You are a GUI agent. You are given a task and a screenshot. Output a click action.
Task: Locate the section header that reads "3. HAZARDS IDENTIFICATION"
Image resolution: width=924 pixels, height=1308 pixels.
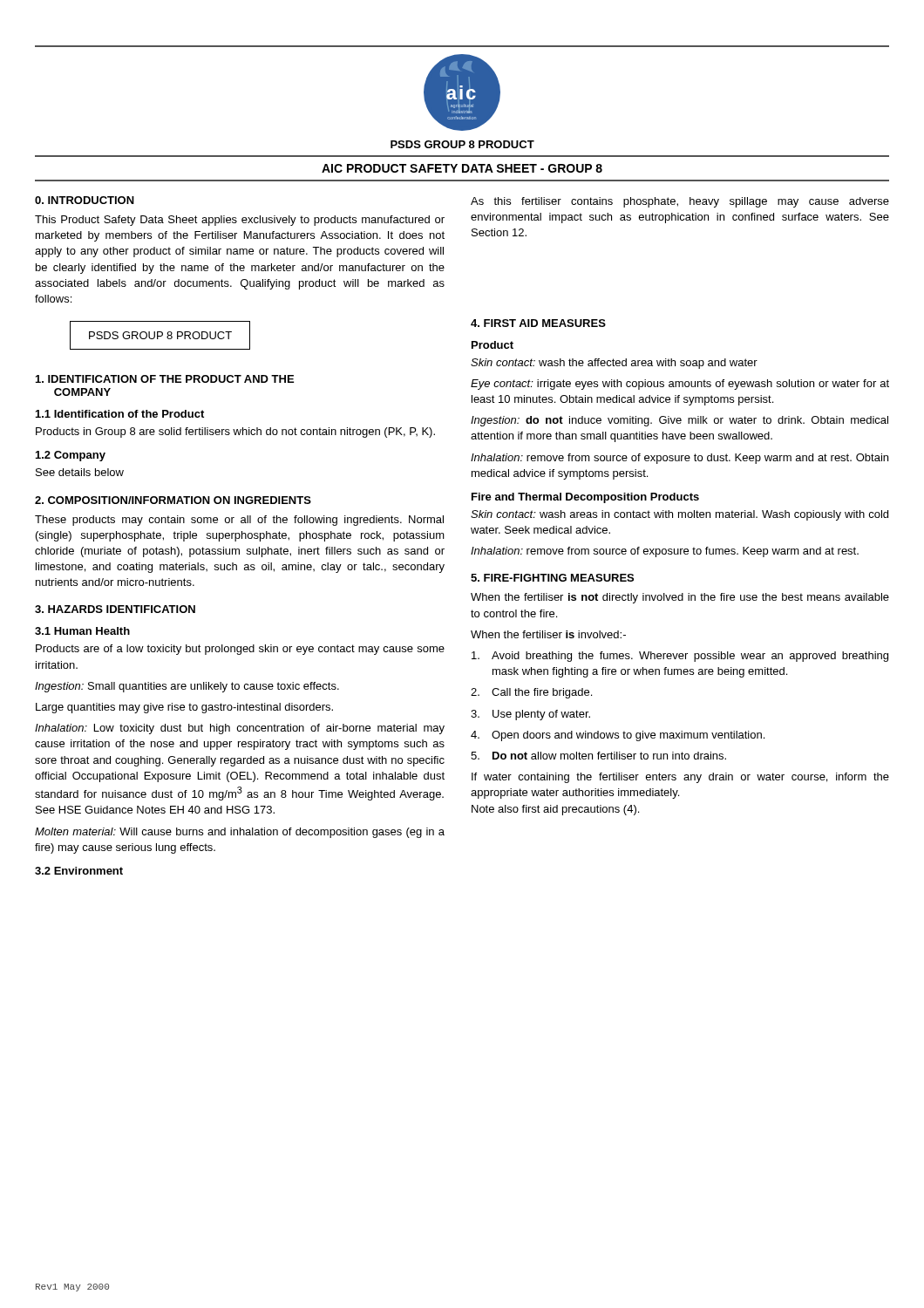click(x=115, y=610)
